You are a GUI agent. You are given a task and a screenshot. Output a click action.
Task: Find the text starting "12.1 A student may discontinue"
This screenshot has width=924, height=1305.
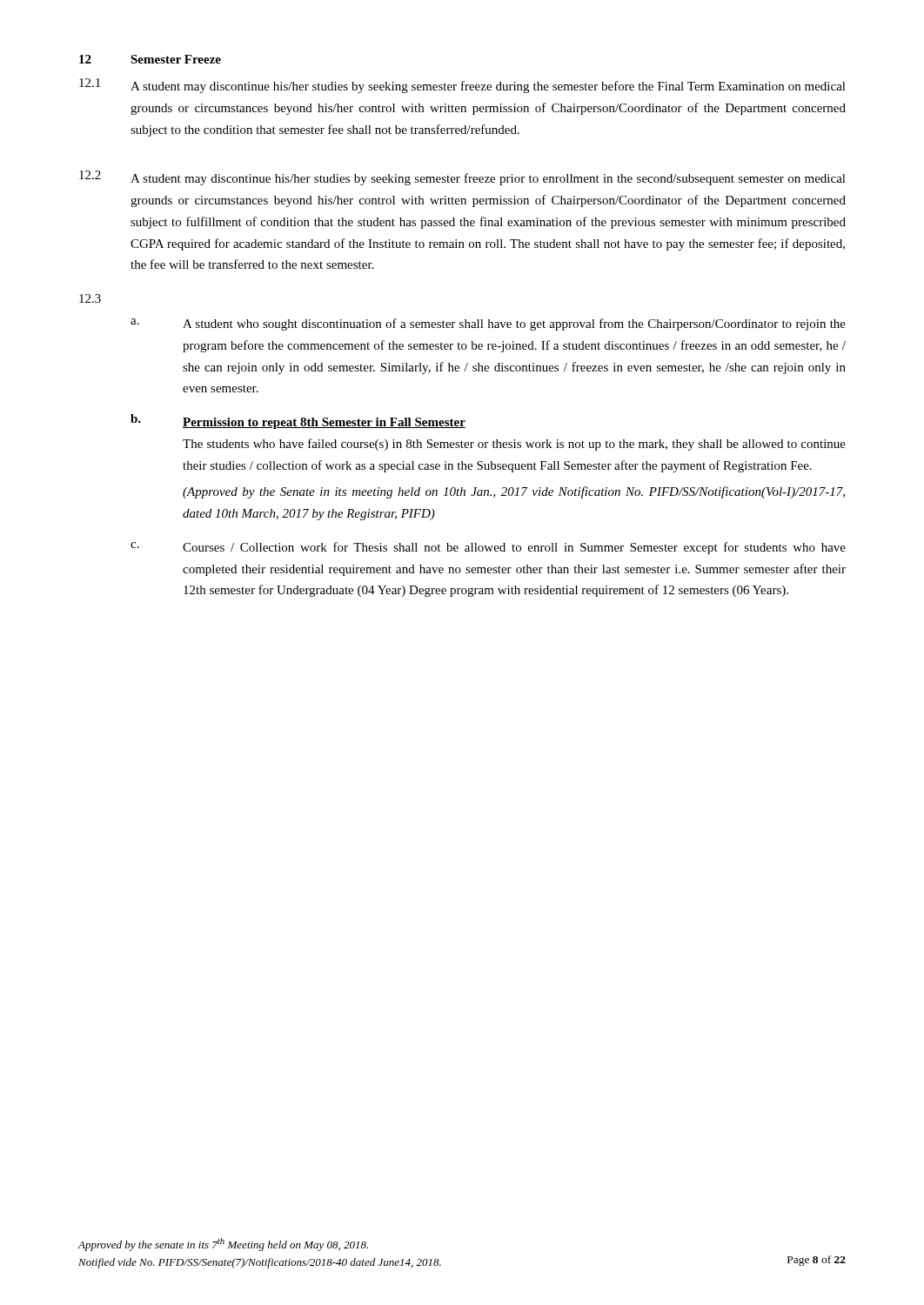[x=462, y=108]
